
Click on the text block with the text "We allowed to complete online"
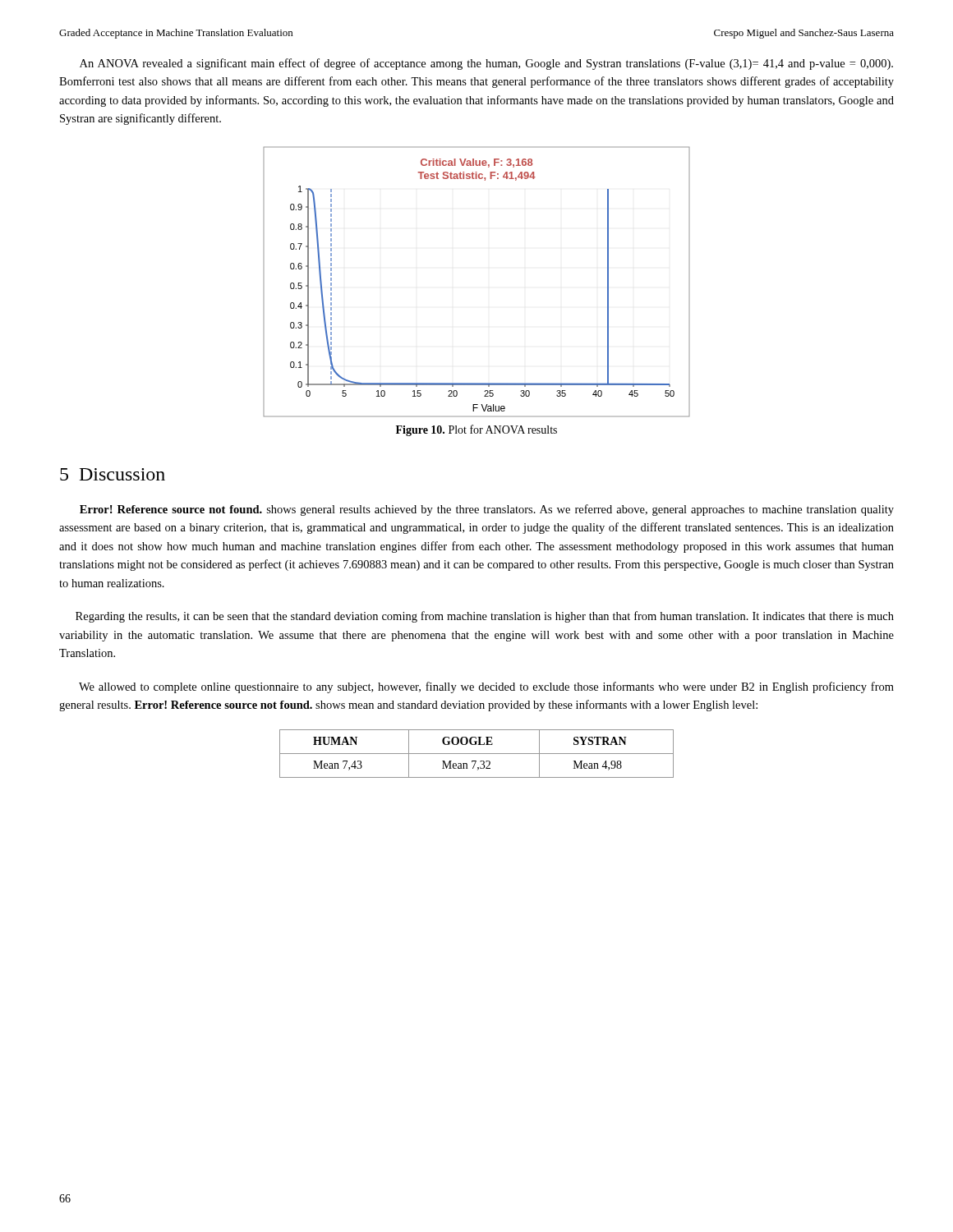[x=476, y=696]
